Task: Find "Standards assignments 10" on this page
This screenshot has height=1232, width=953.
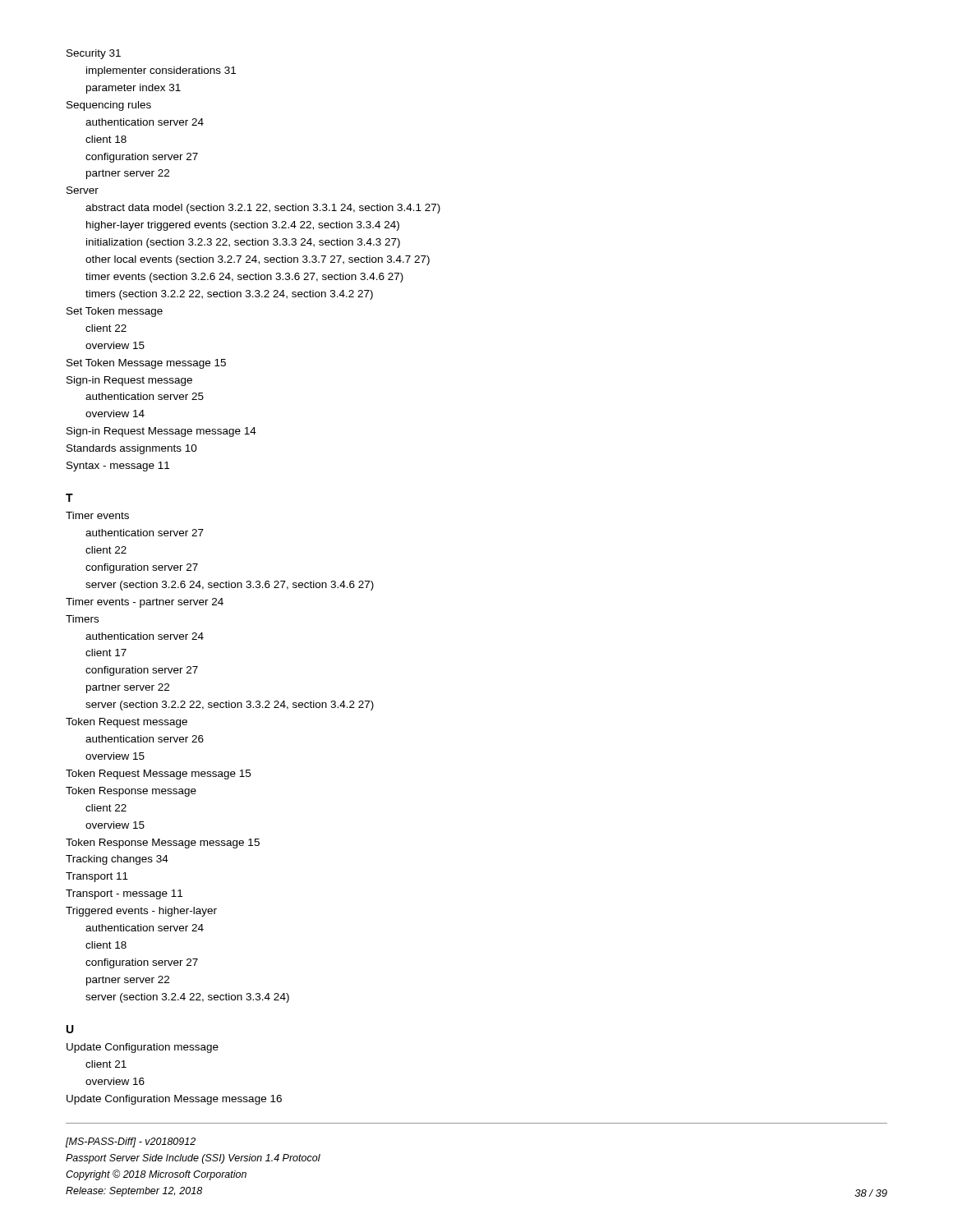Action: point(131,448)
